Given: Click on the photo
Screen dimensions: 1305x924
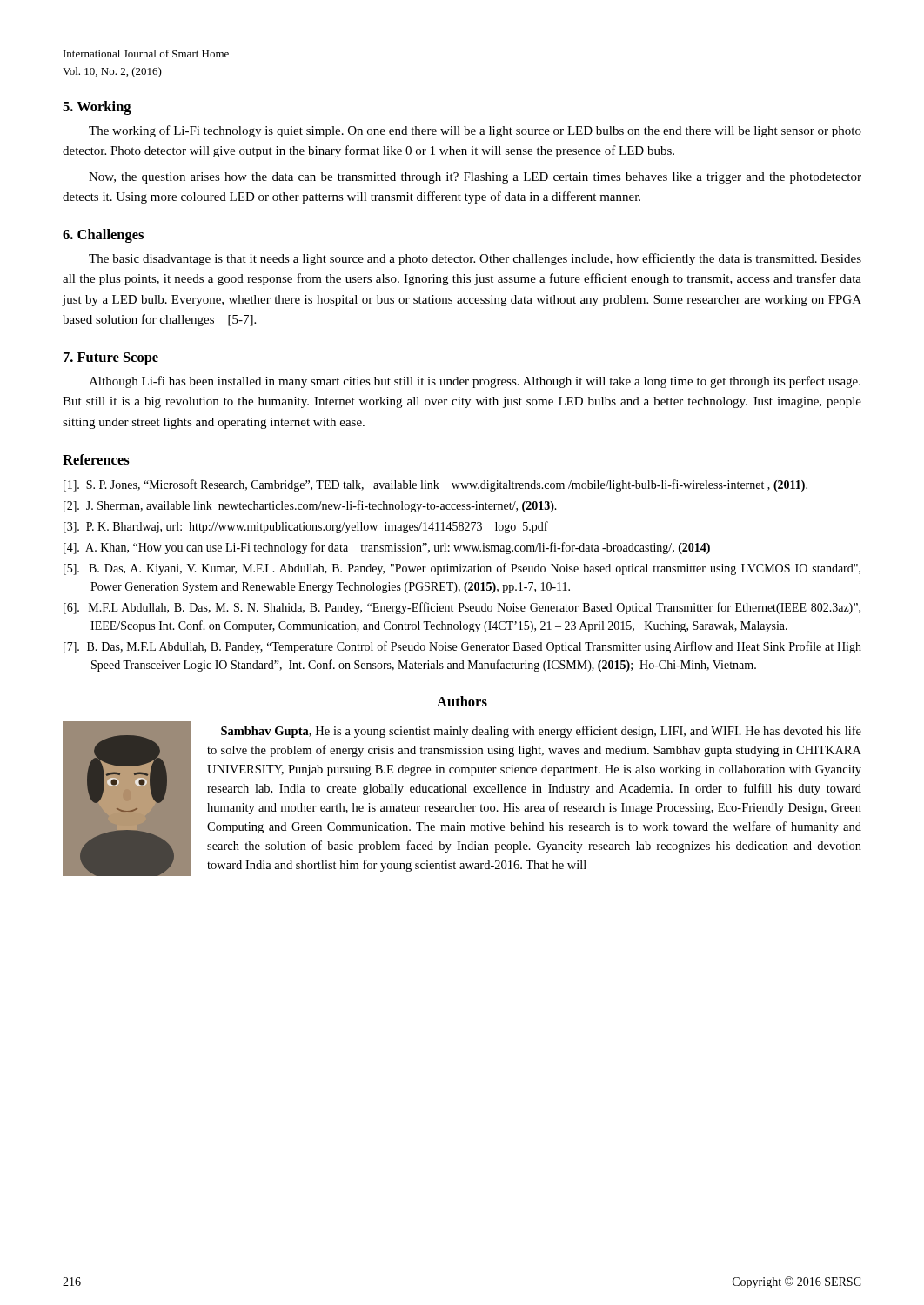Looking at the screenshot, I should click(x=127, y=798).
